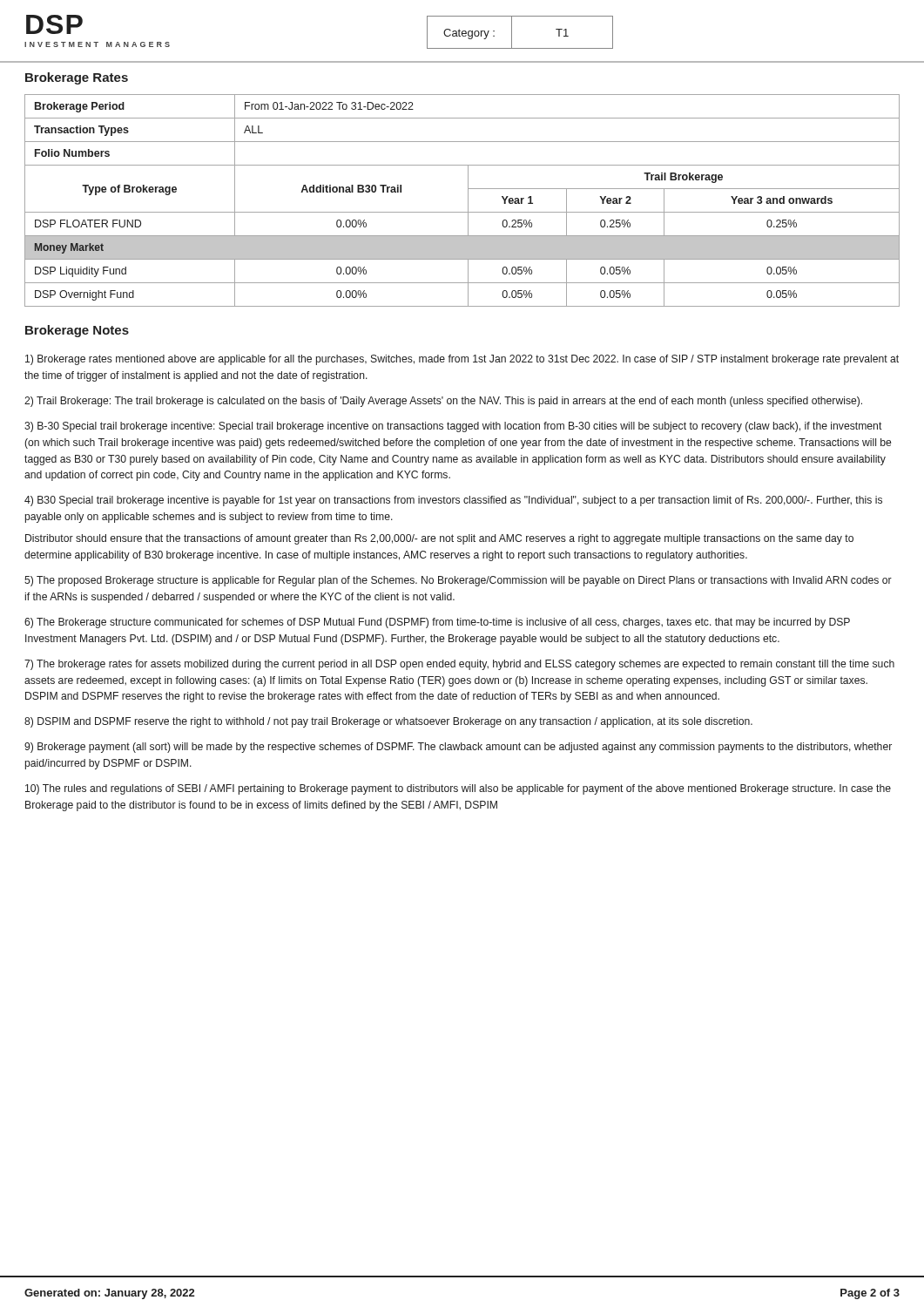Locate the block of text that opens with "1) Brokerage rates mentioned"
The image size is (924, 1307).
tap(462, 367)
